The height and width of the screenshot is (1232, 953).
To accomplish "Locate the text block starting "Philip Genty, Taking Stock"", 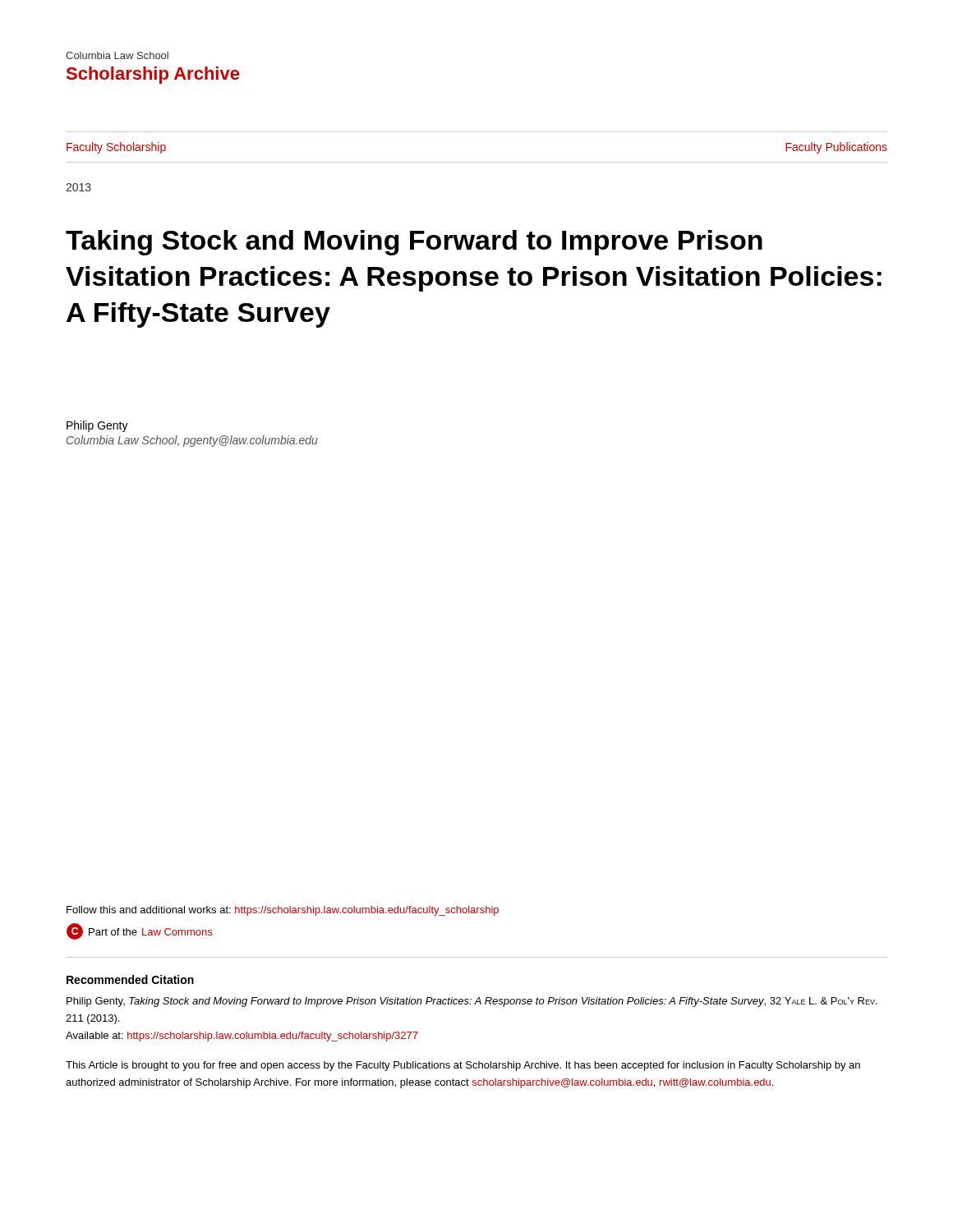I will tap(472, 1002).
